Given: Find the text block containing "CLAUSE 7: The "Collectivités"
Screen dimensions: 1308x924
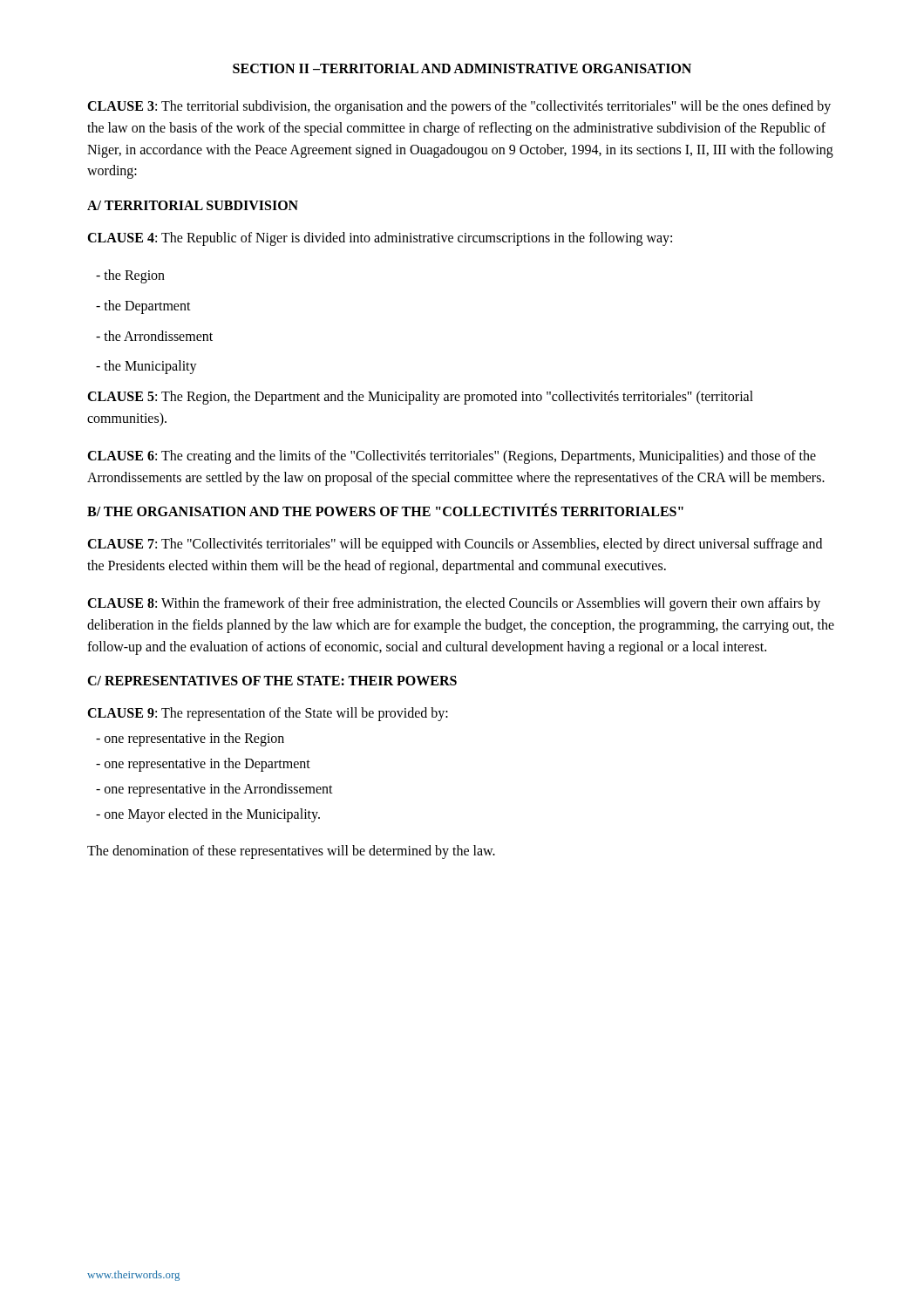Looking at the screenshot, I should pos(455,555).
